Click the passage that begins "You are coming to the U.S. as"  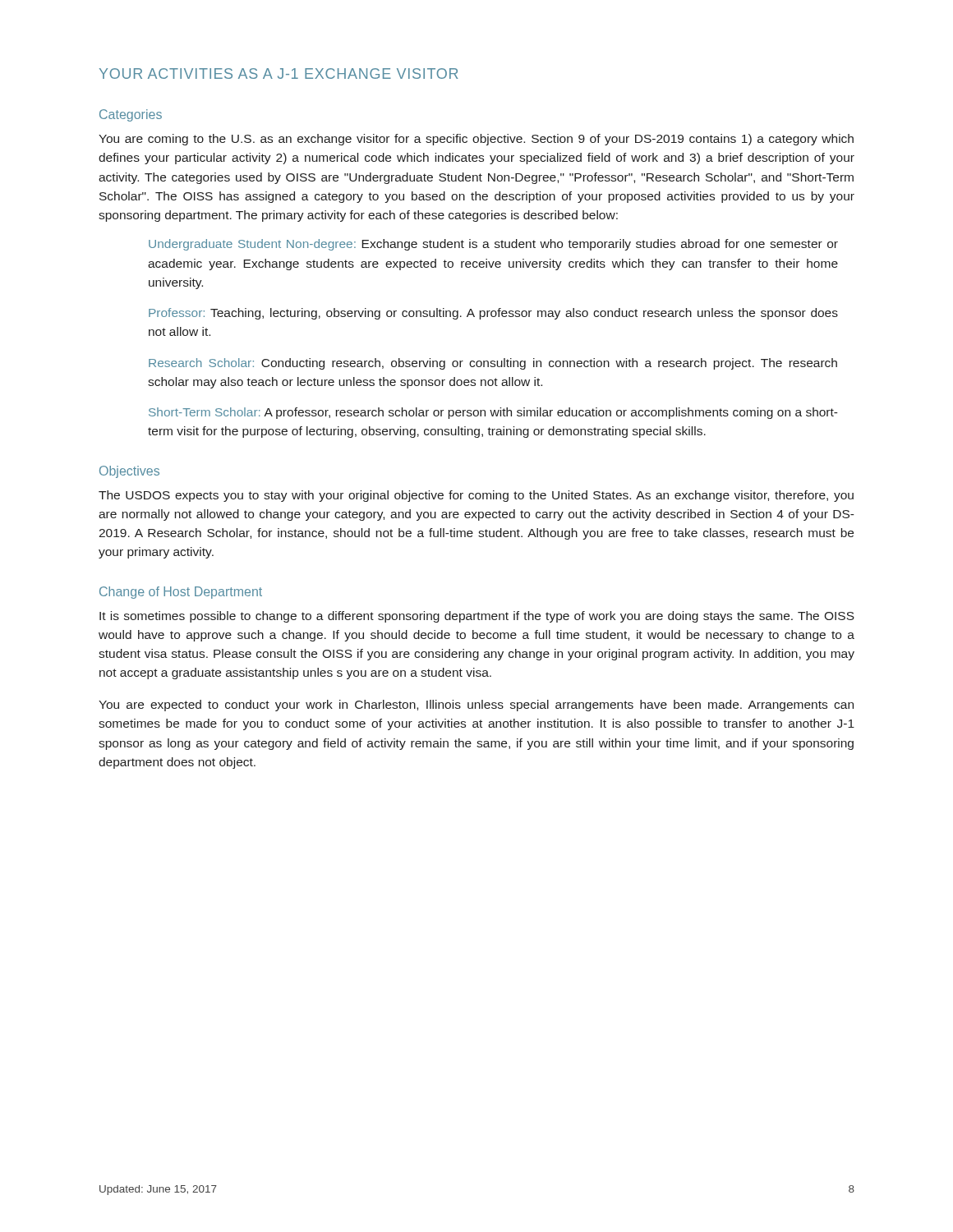(476, 177)
